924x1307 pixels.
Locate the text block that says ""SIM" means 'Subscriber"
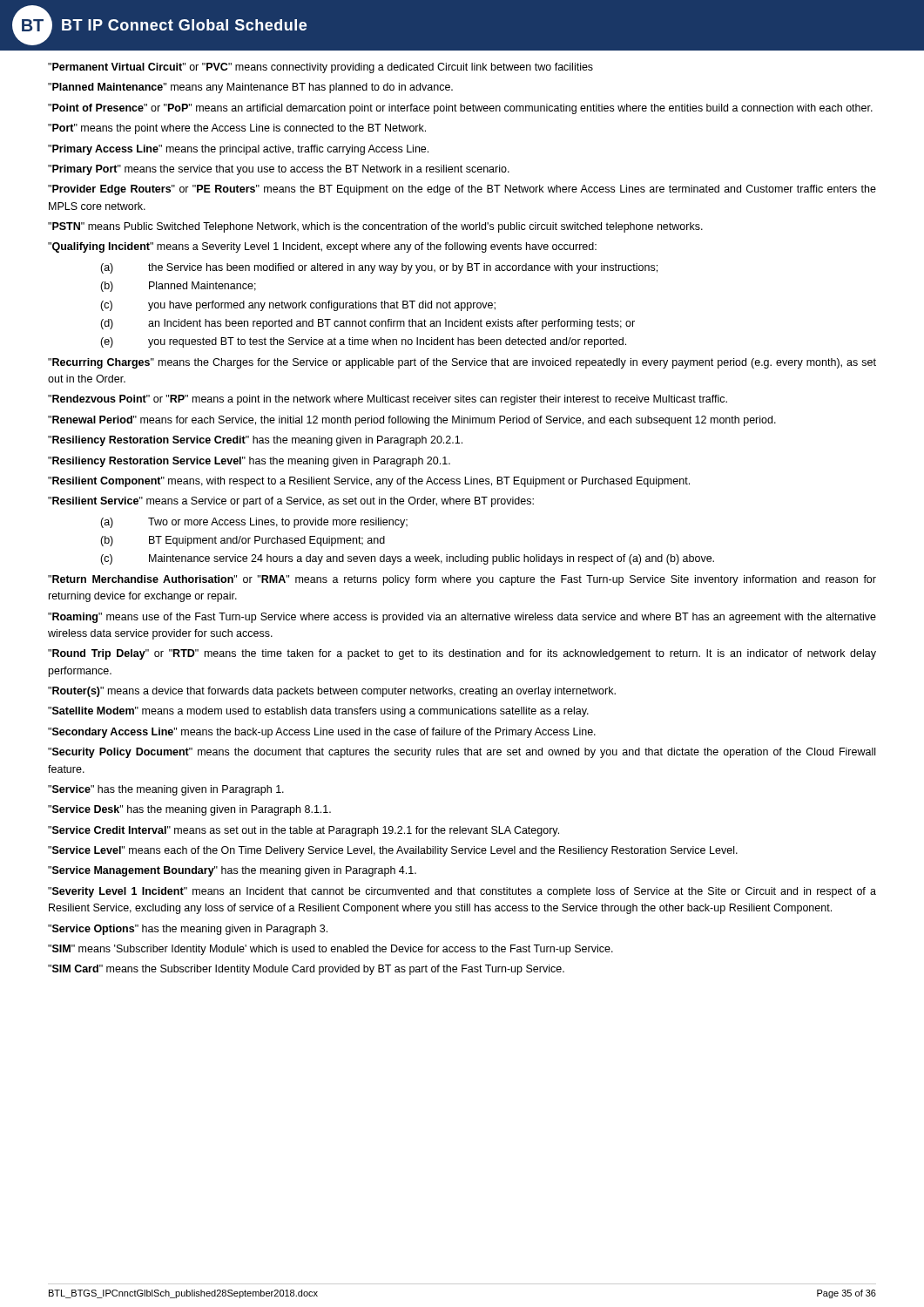click(462, 949)
